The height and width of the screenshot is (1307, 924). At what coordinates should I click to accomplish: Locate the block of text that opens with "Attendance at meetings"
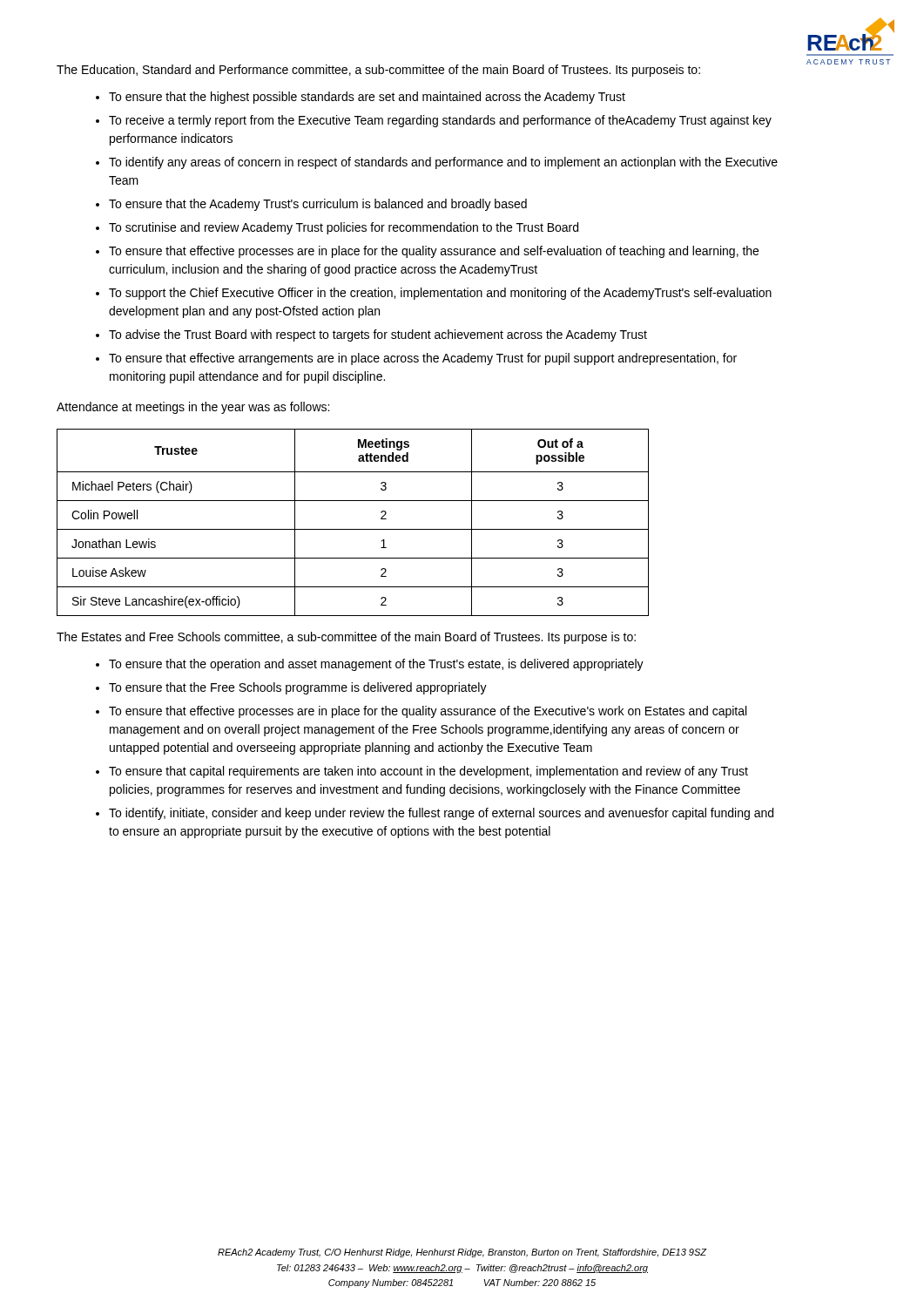[194, 407]
